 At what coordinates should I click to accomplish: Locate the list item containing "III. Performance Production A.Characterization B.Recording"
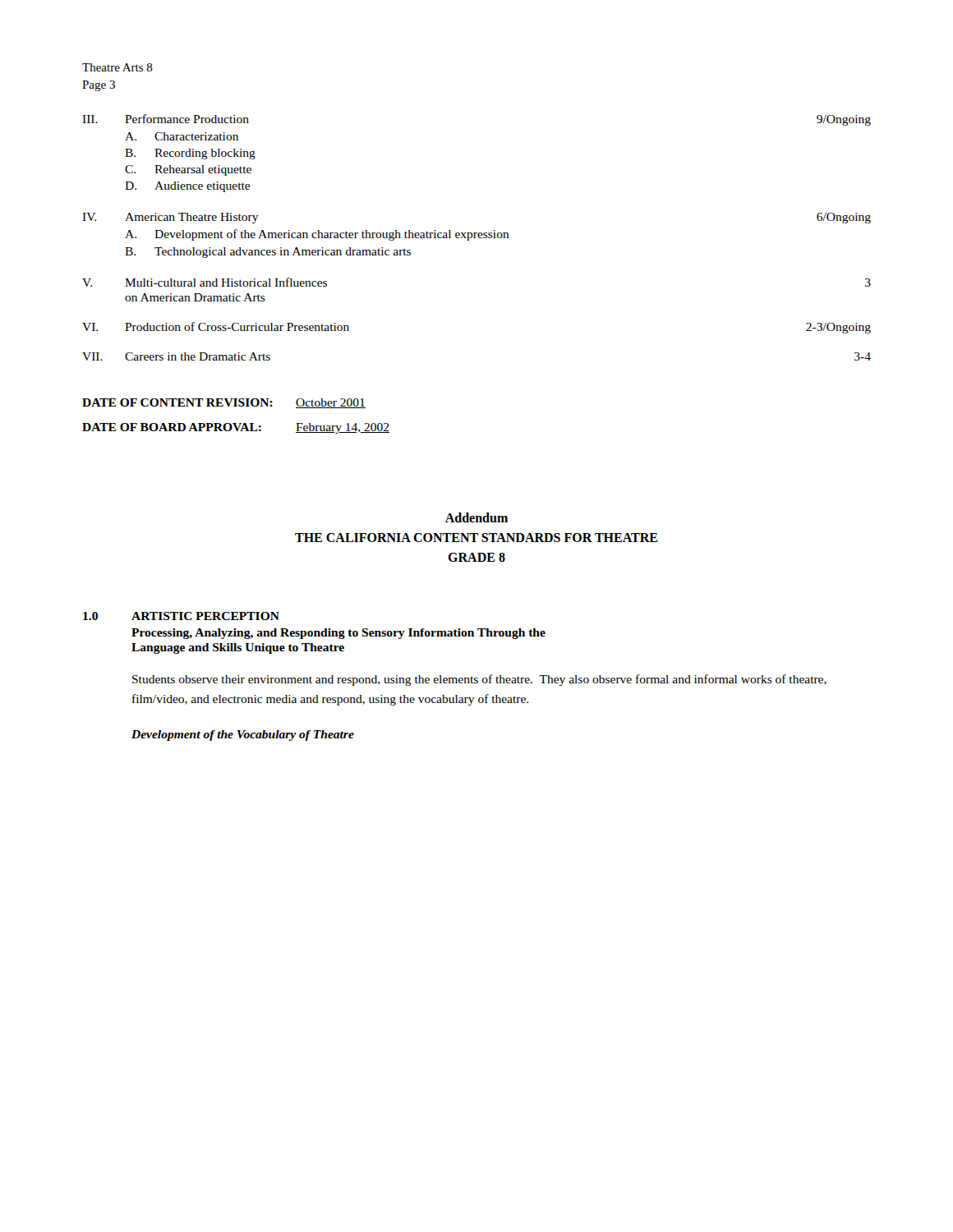[187, 120]
